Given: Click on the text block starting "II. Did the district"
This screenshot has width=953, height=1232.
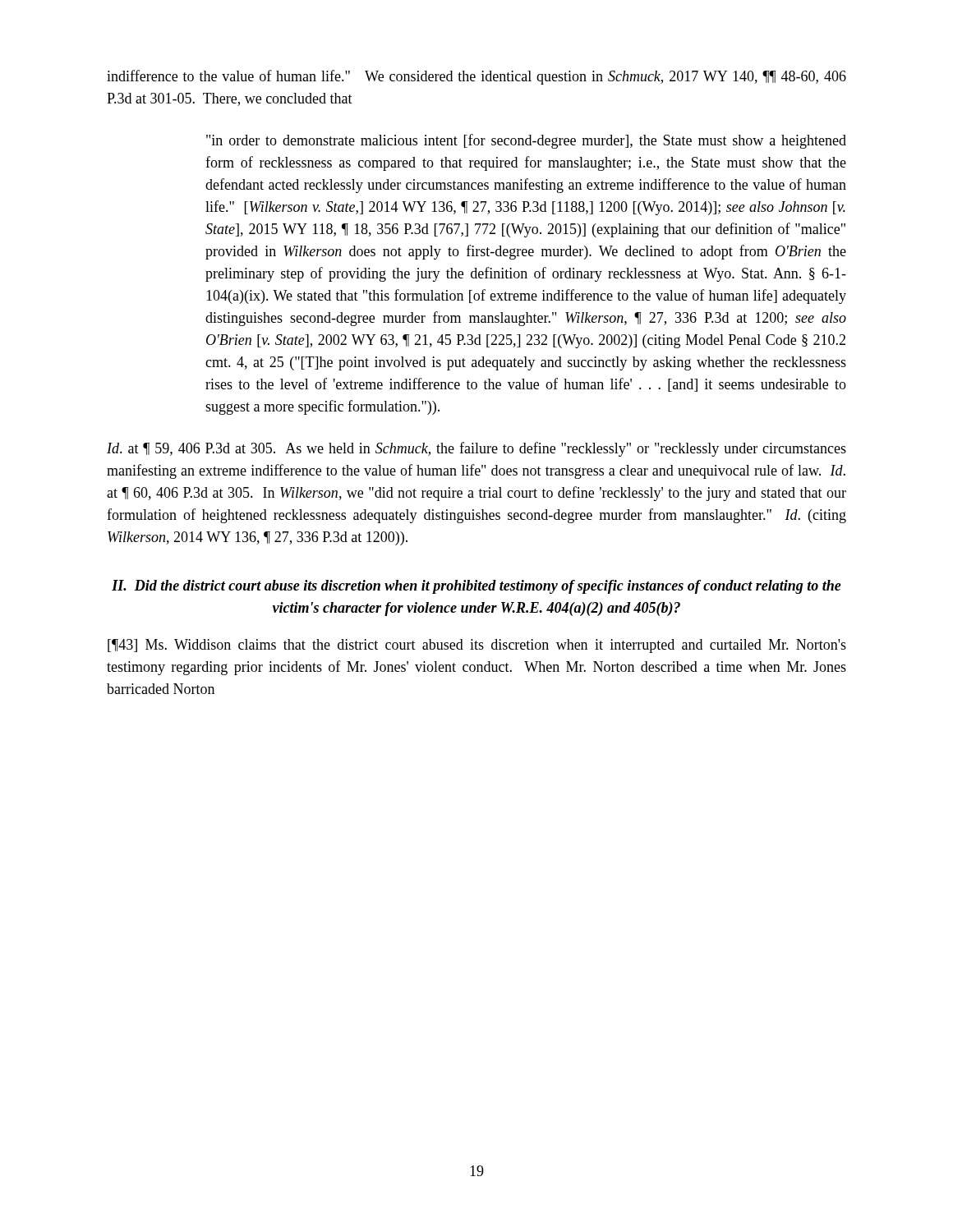Looking at the screenshot, I should point(476,597).
